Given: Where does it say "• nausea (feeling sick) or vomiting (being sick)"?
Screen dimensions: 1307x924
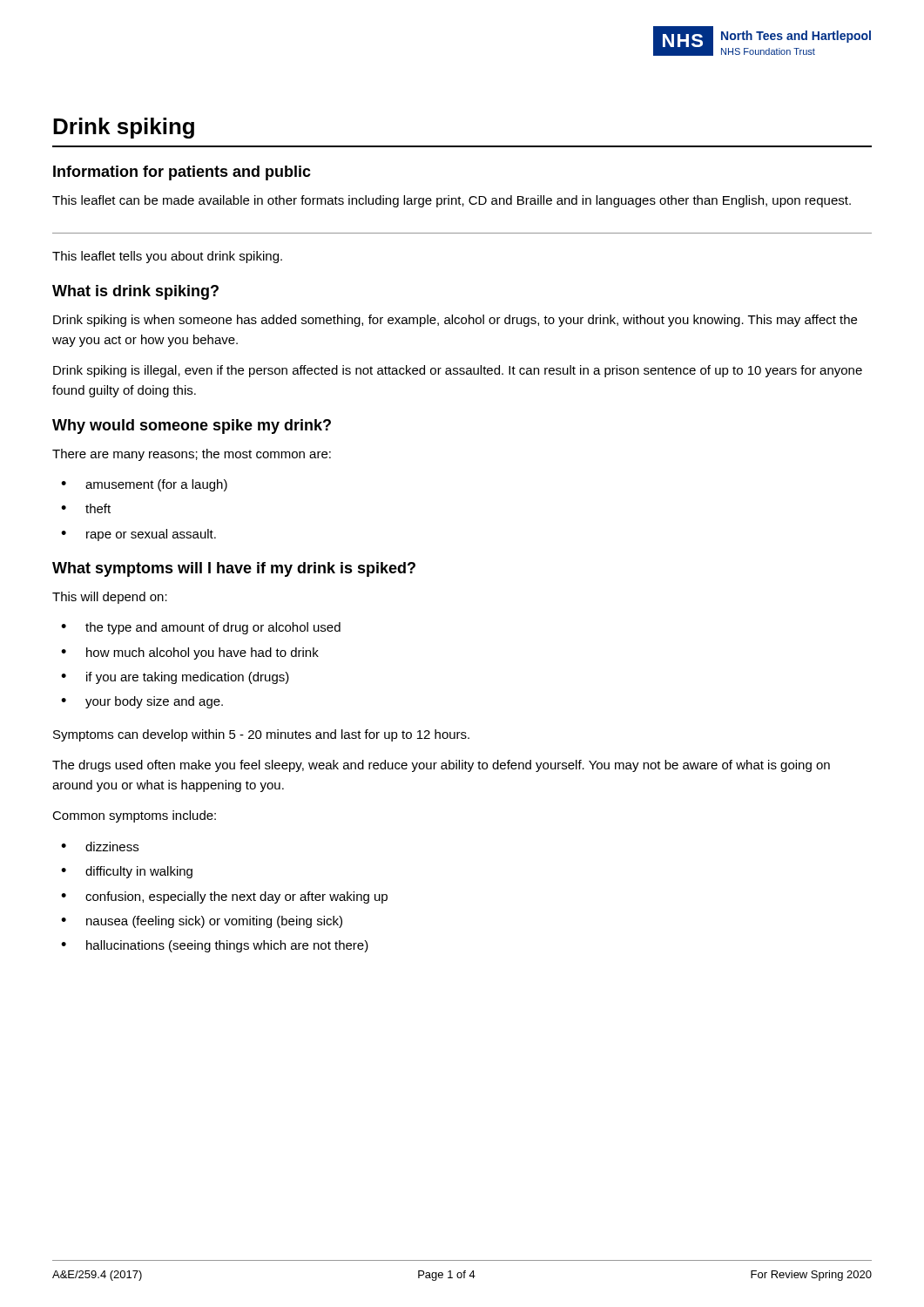Looking at the screenshot, I should [x=202, y=922].
